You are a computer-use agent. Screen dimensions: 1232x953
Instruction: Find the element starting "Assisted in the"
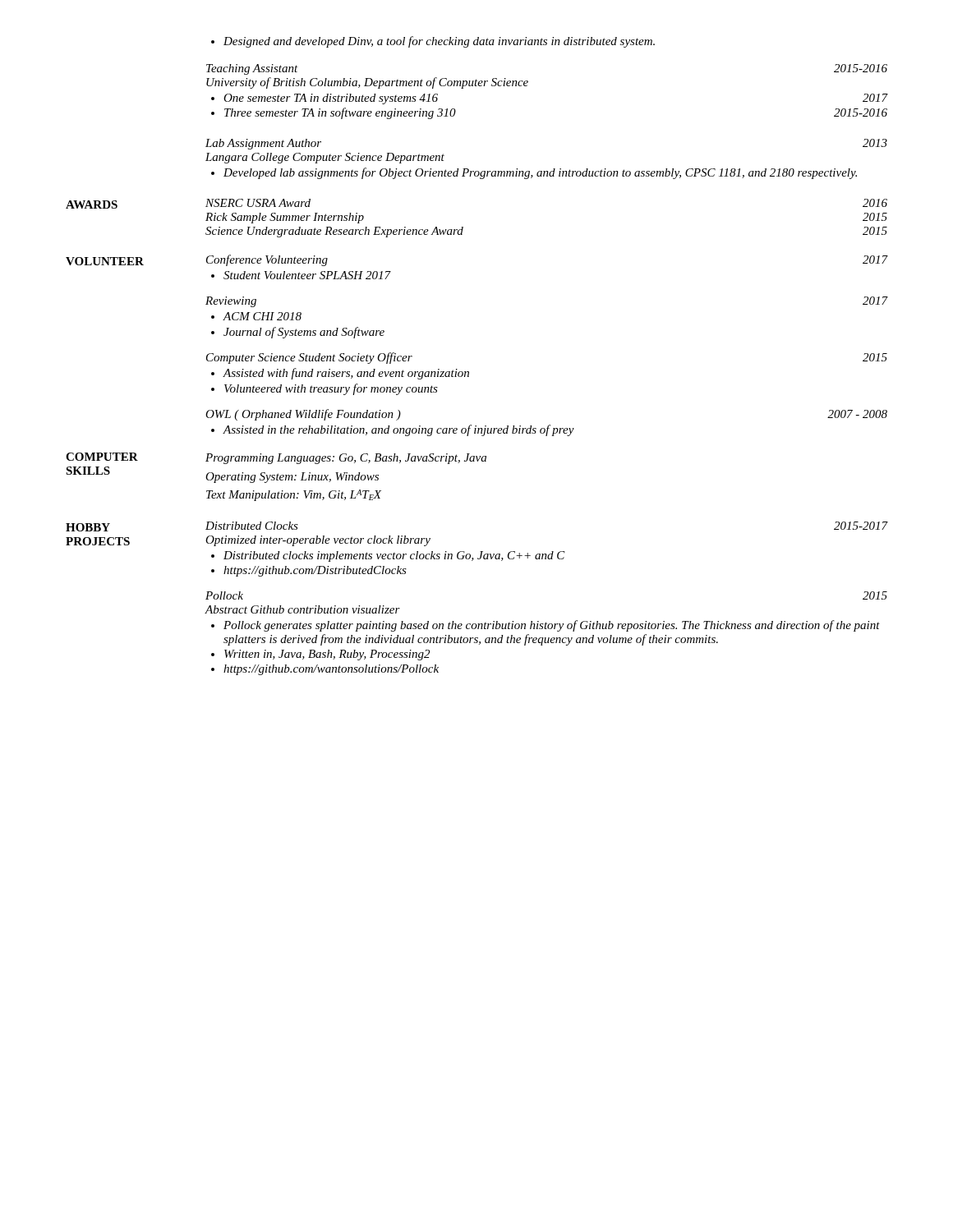[546, 430]
